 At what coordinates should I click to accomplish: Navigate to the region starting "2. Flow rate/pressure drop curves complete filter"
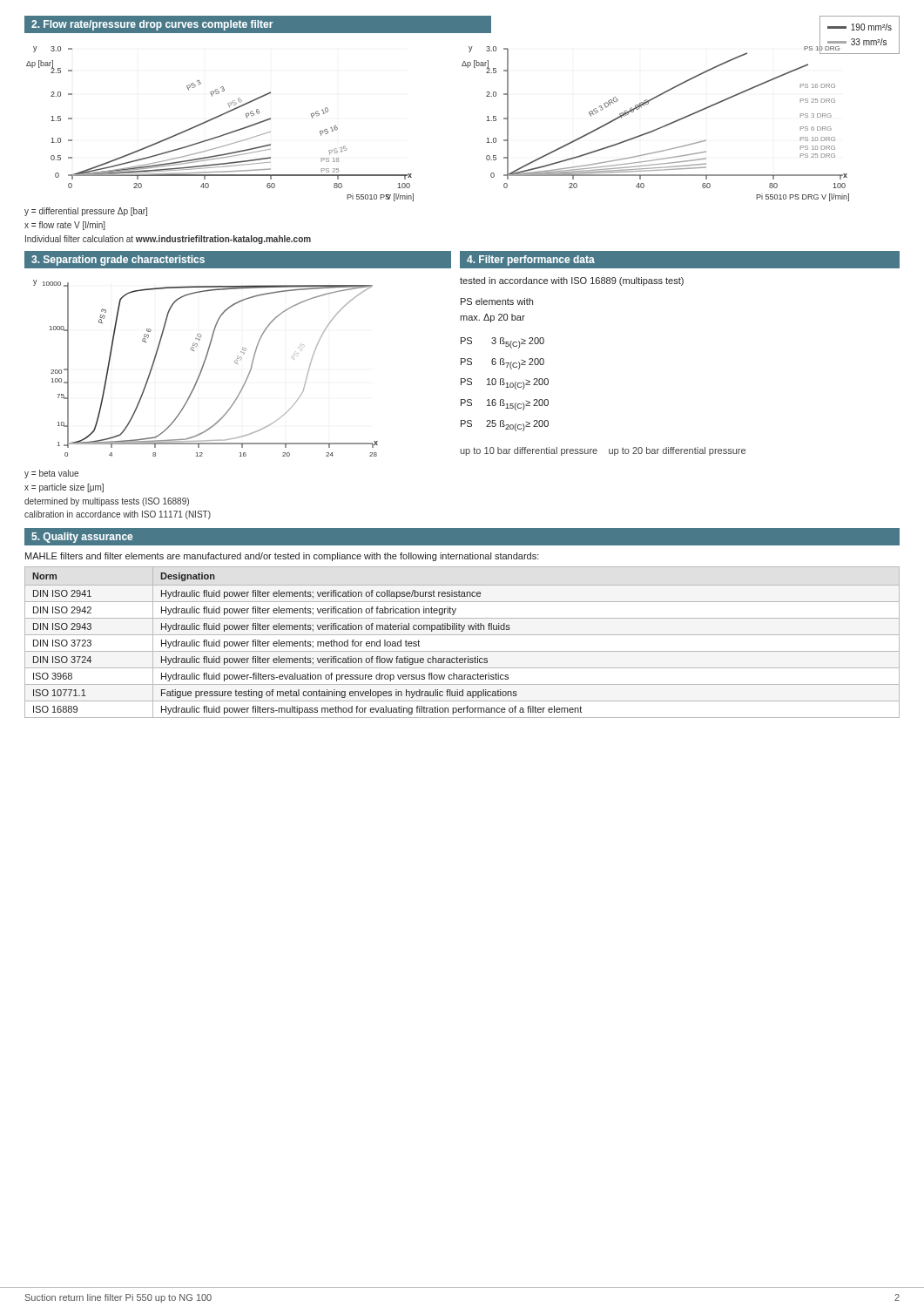coord(152,24)
